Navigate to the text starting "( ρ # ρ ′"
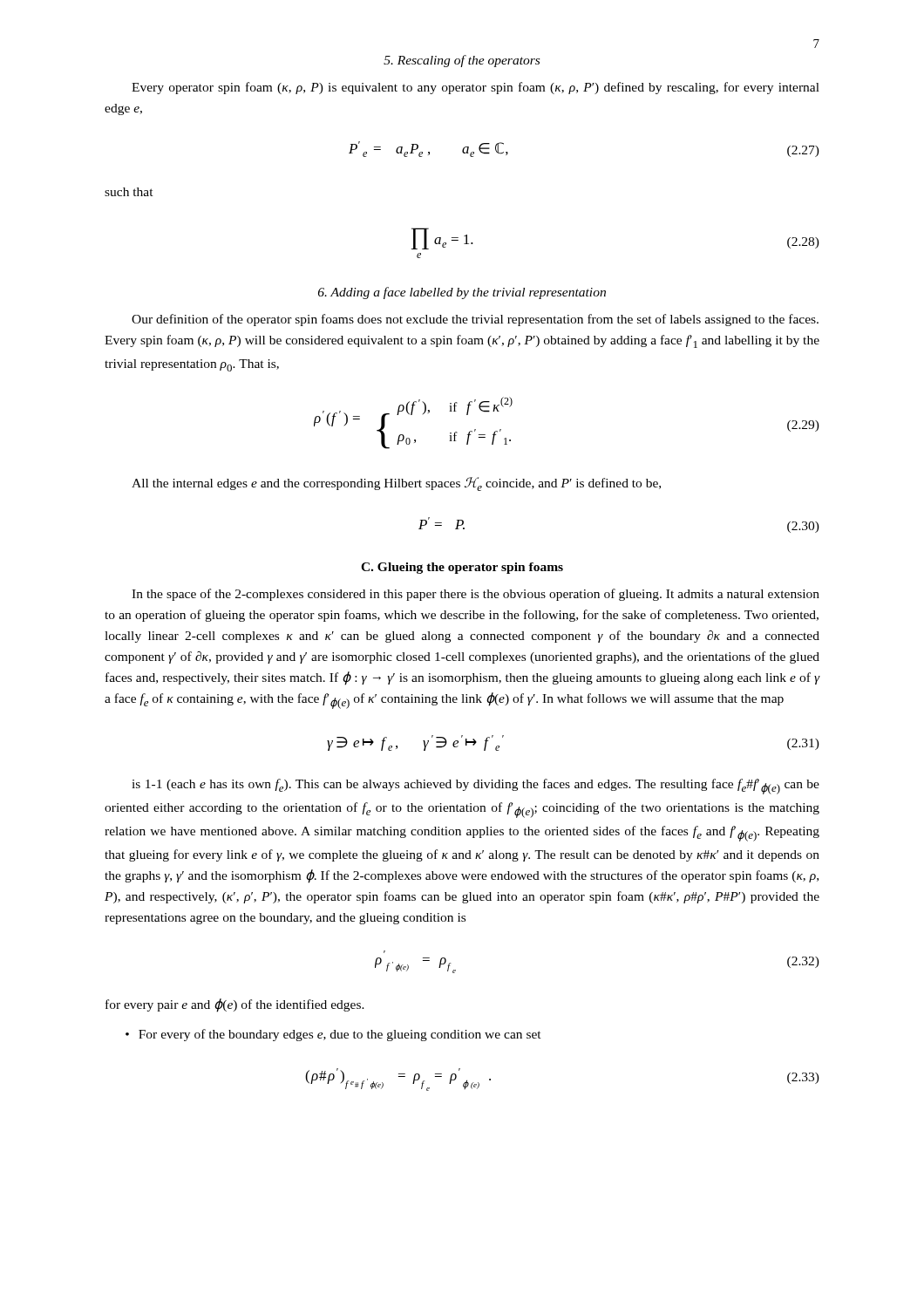 coord(416,1080)
